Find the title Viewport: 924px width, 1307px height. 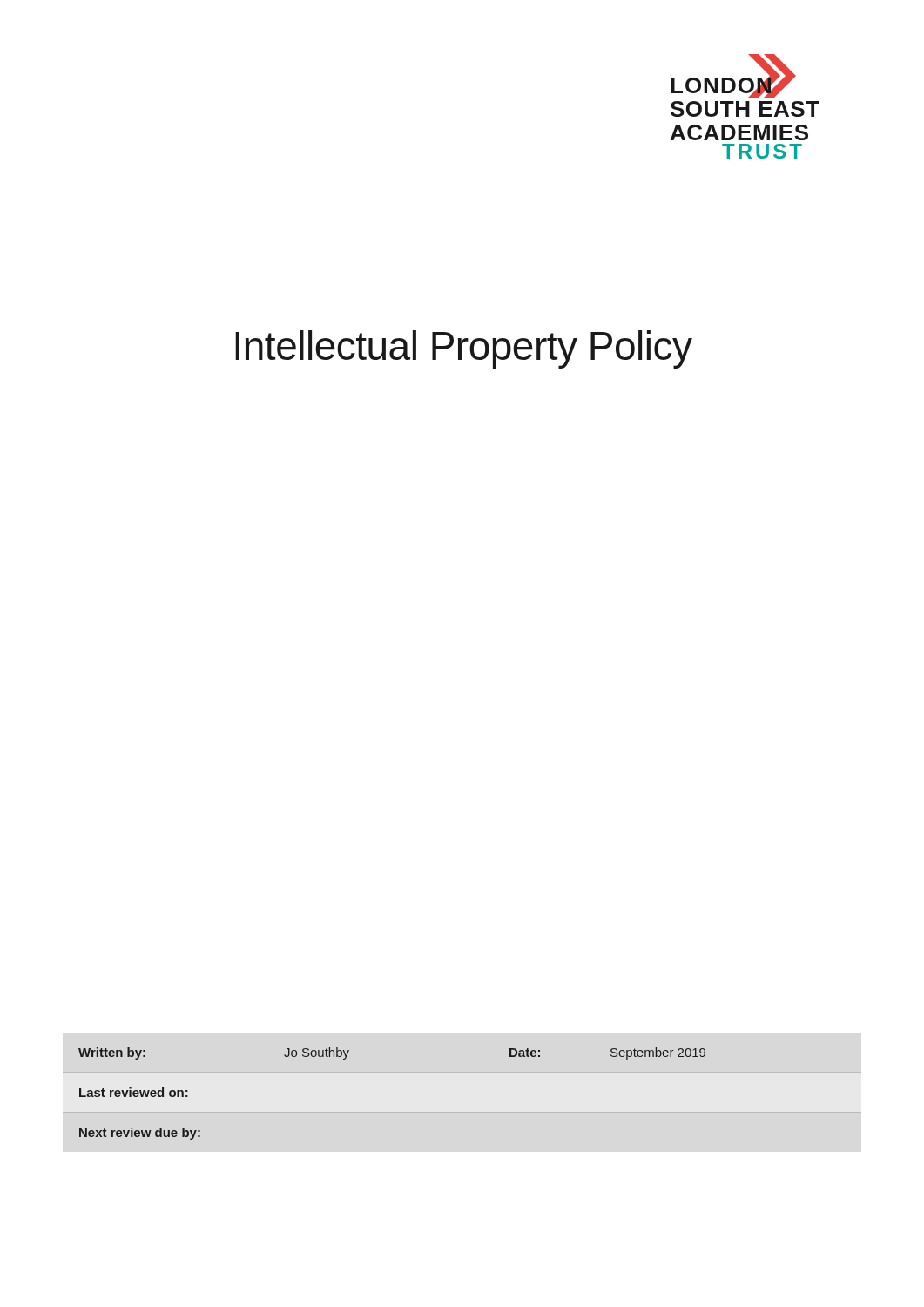point(462,346)
